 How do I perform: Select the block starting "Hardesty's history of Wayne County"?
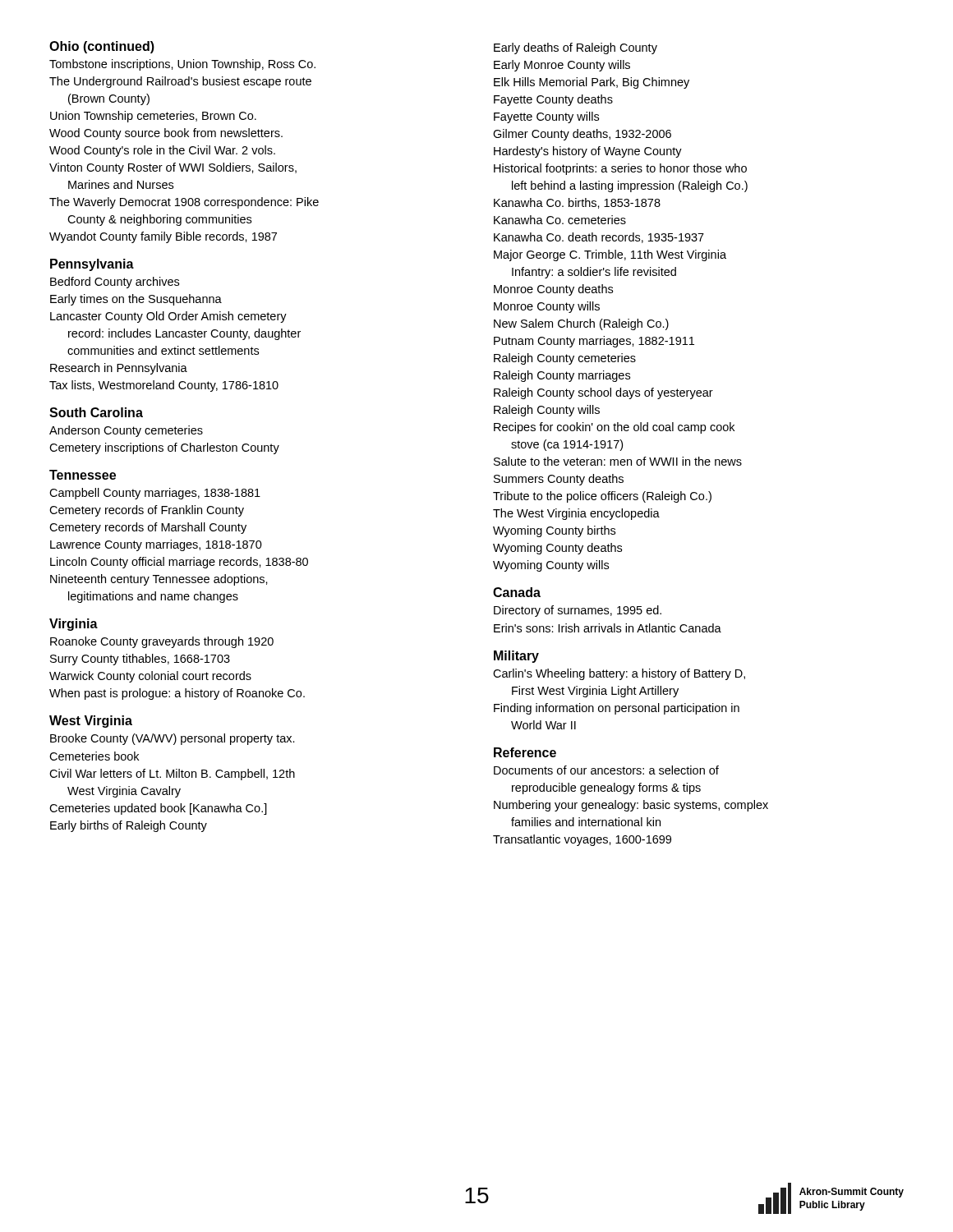[587, 151]
